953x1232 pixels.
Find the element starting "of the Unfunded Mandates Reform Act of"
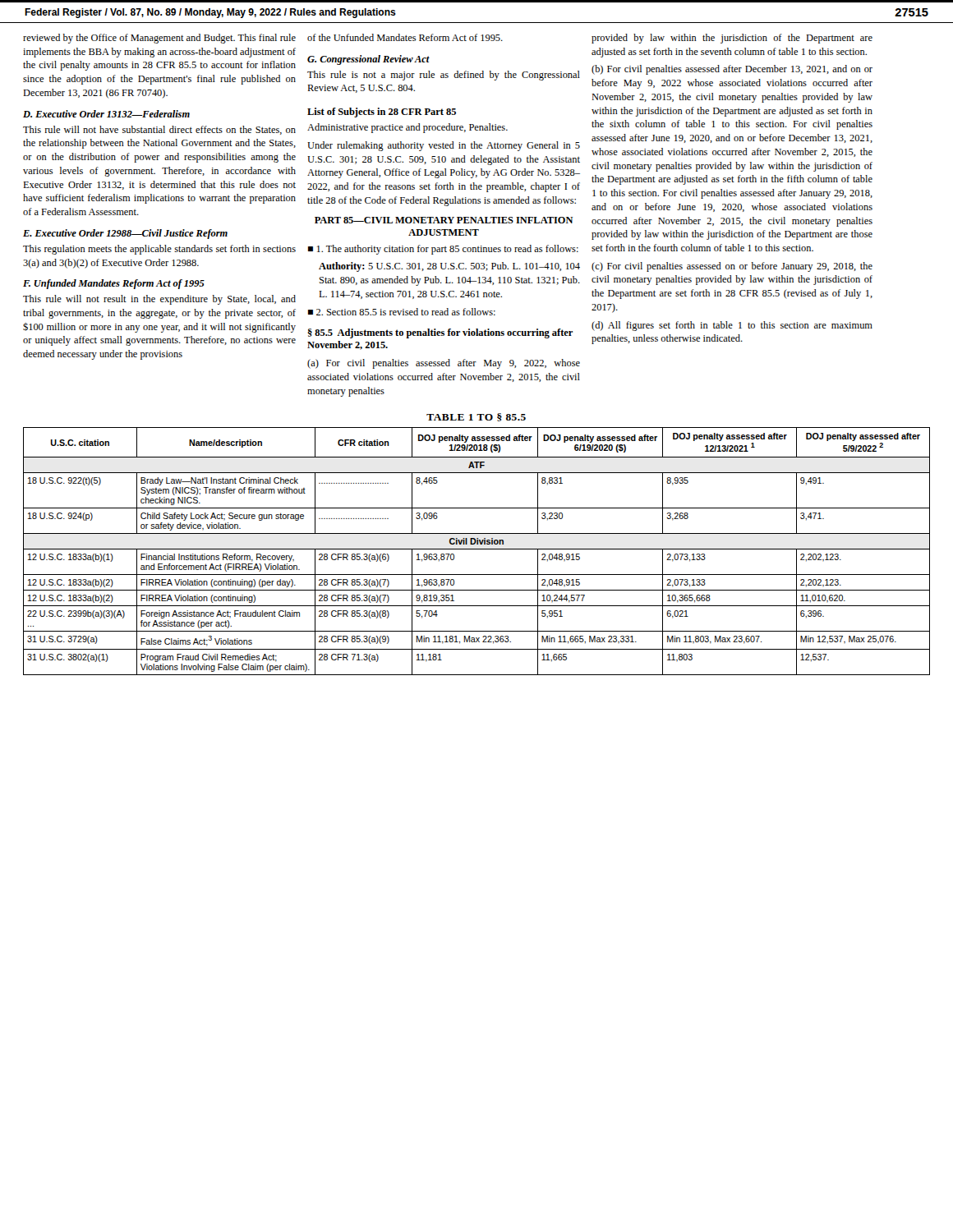point(444,38)
